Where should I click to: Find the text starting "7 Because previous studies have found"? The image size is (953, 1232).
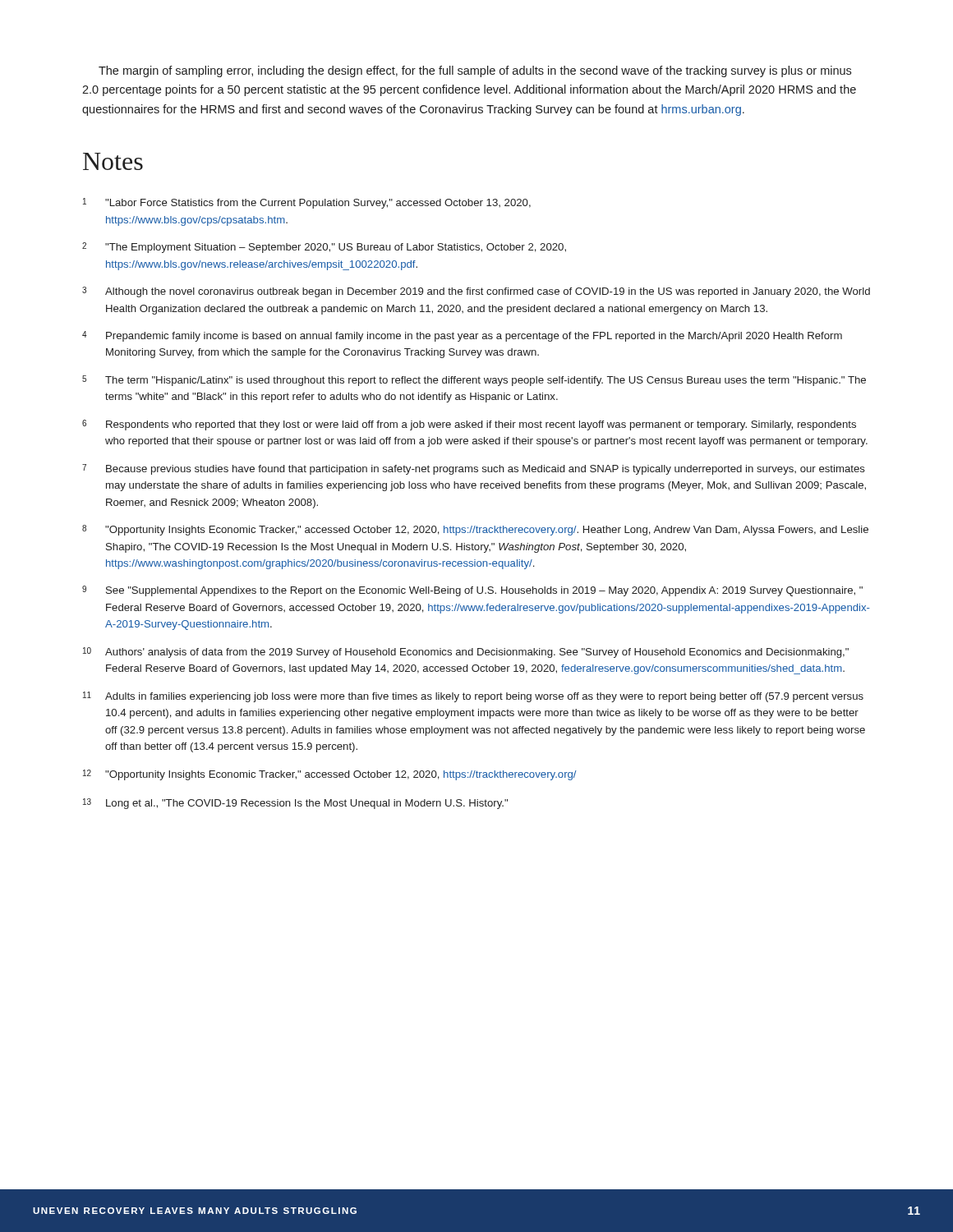pyautogui.click(x=476, y=486)
